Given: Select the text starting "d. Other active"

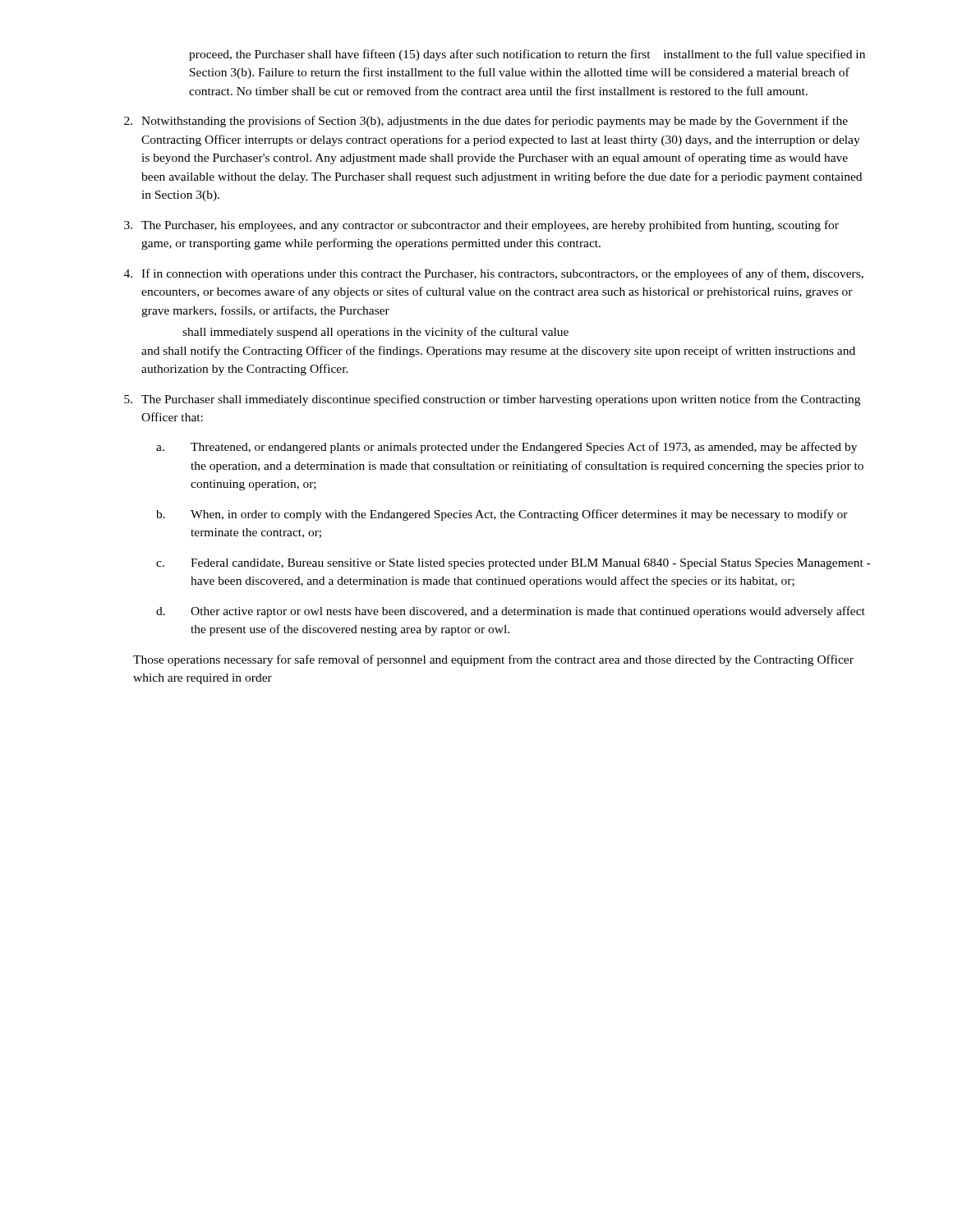Looking at the screenshot, I should 513,620.
